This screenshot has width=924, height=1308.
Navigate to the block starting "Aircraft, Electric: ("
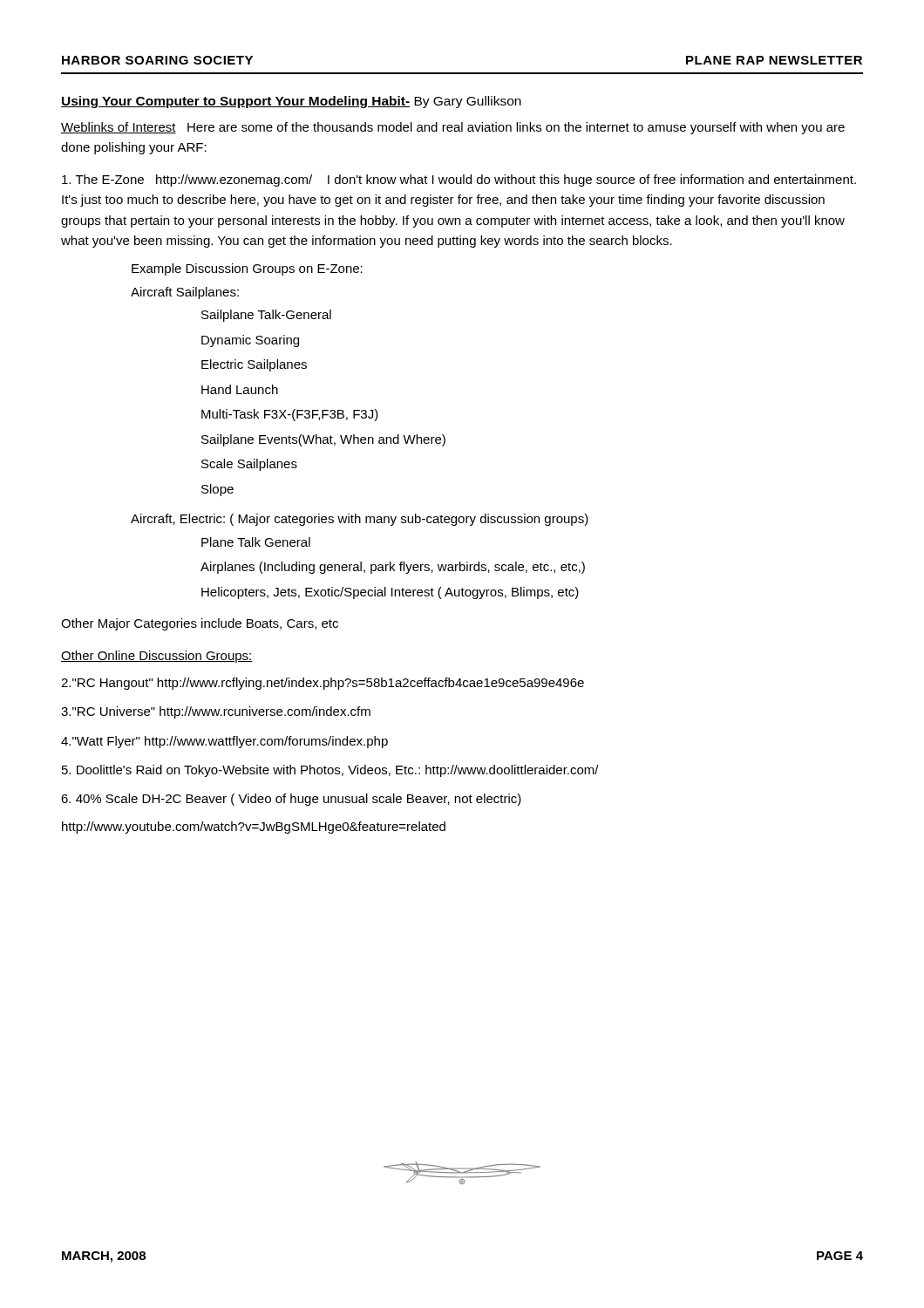pyautogui.click(x=360, y=518)
